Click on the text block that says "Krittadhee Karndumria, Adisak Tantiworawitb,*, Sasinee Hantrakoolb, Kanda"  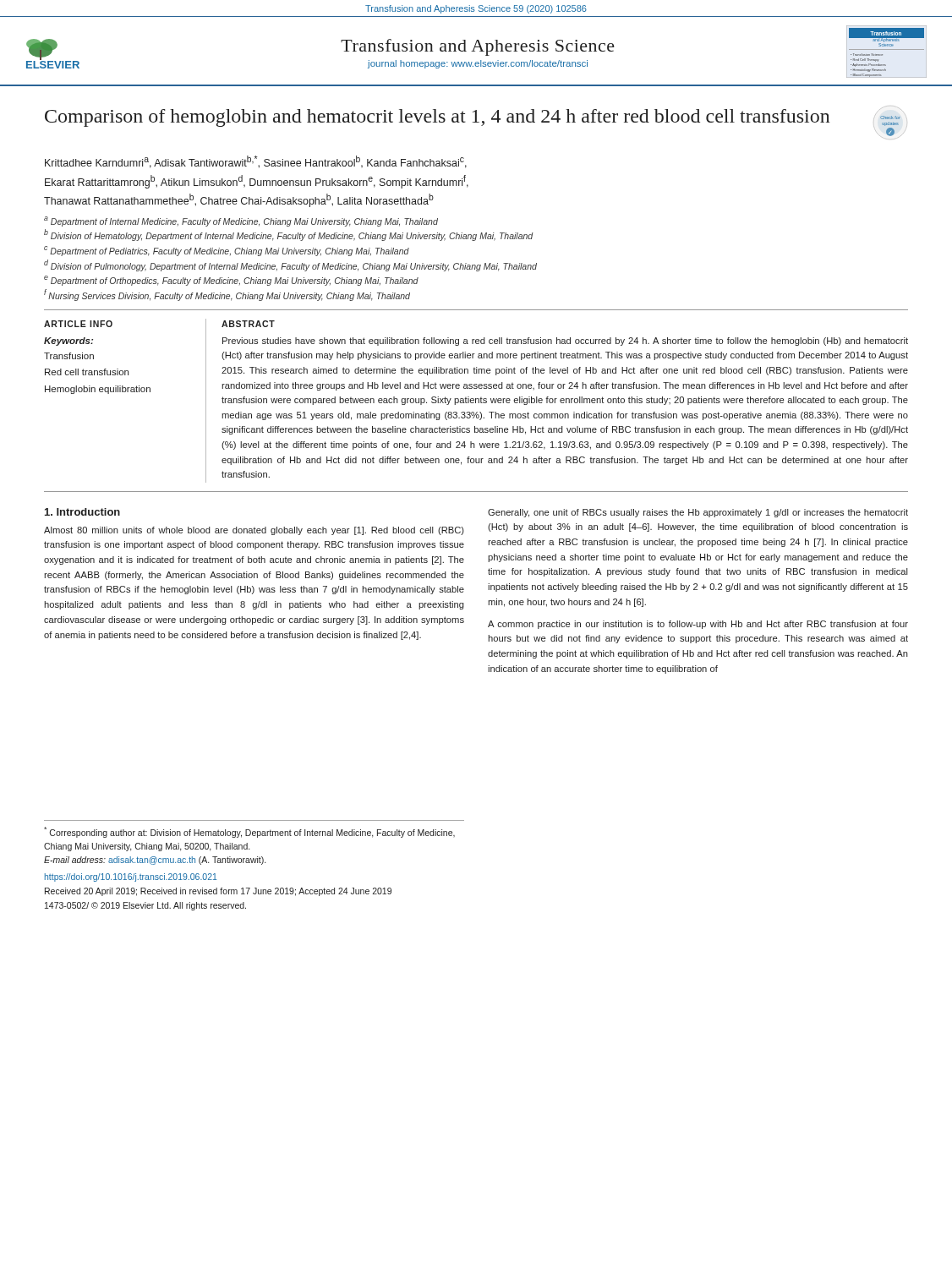256,181
